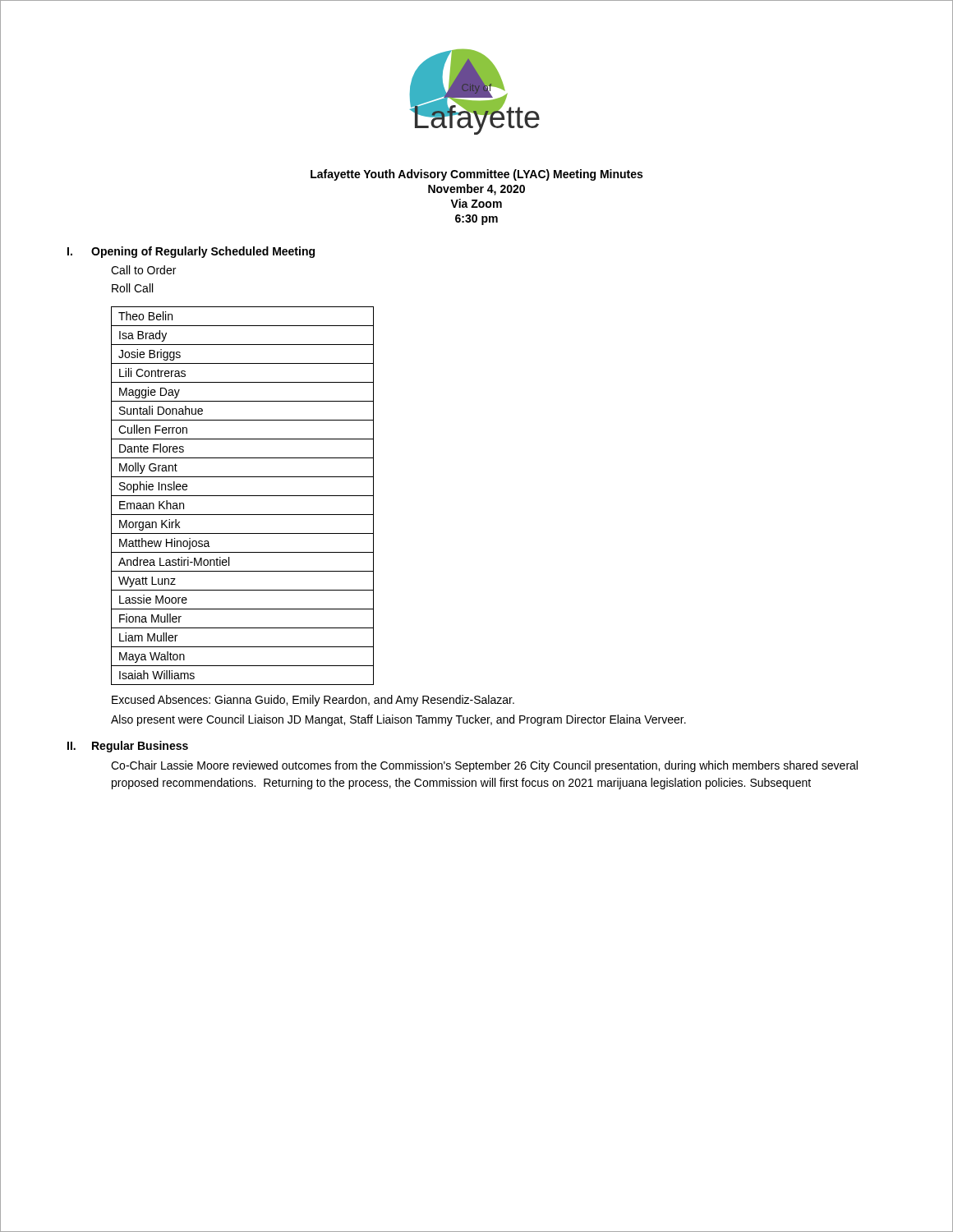This screenshot has height=1232, width=953.
Task: Locate the block of text that opens with "Co-Chair Lassie Moore reviewed outcomes from the"
Action: point(485,774)
